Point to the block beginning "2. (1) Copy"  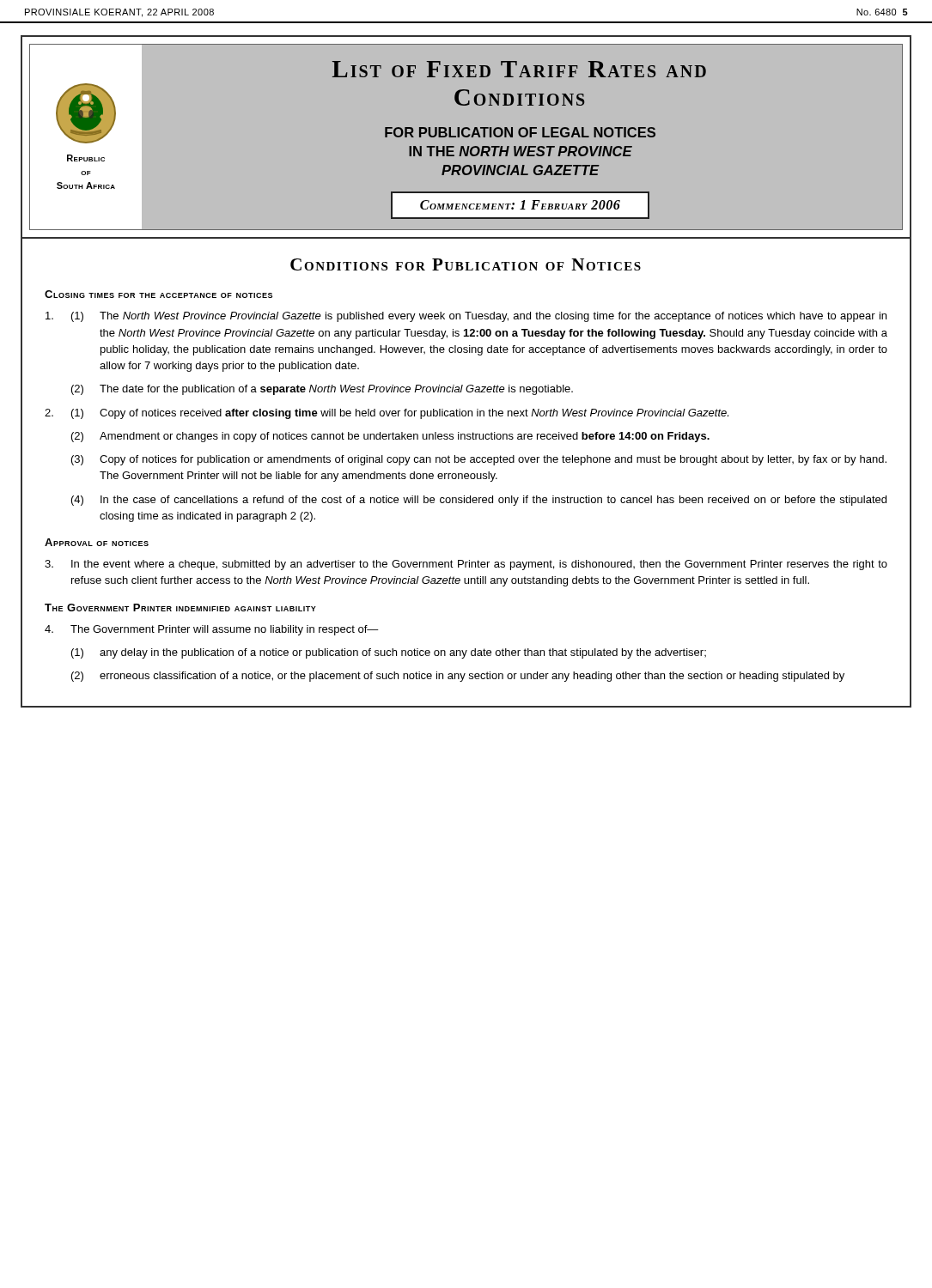pos(466,464)
